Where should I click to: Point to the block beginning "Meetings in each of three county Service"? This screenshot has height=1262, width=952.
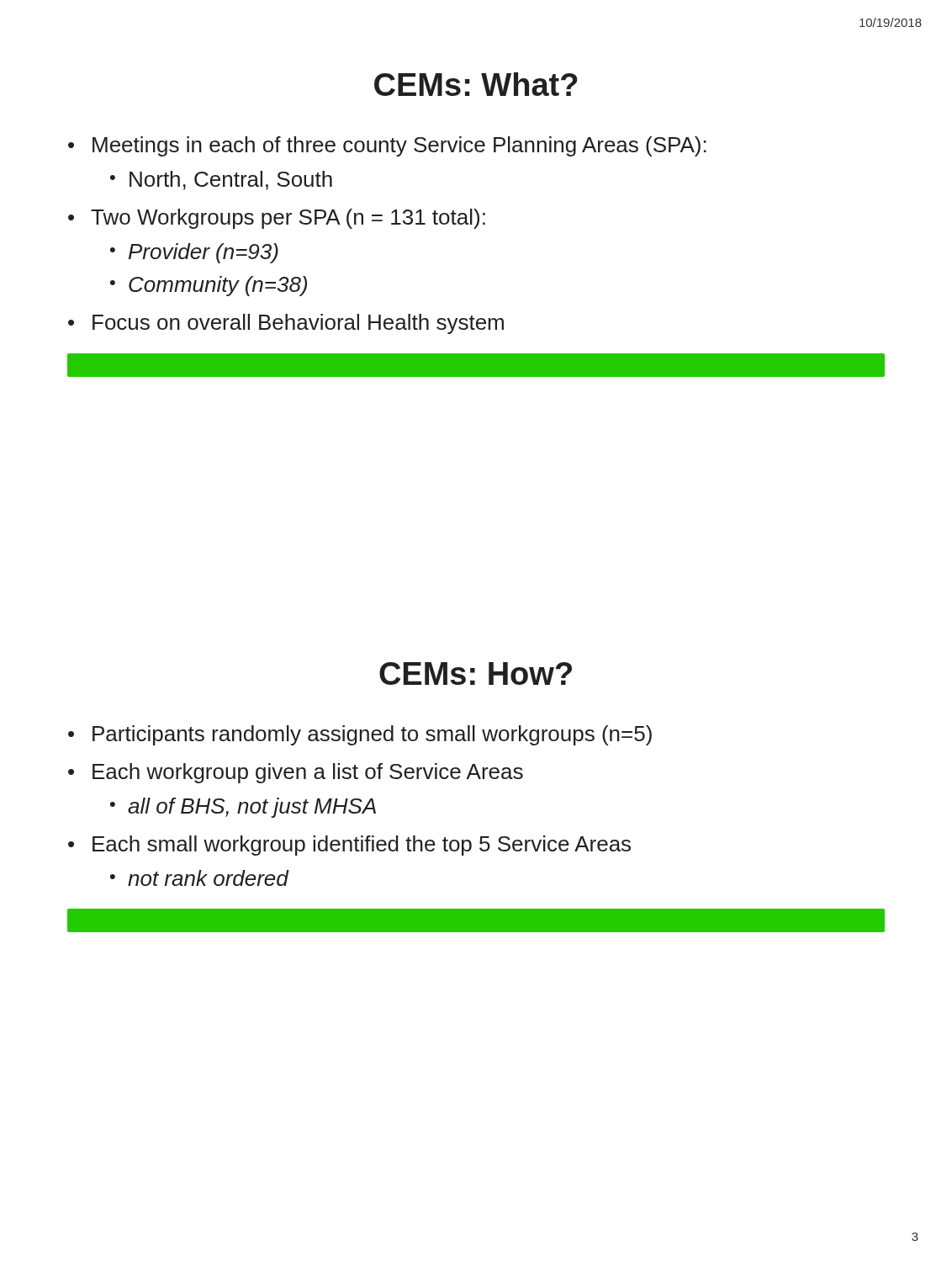tap(399, 146)
